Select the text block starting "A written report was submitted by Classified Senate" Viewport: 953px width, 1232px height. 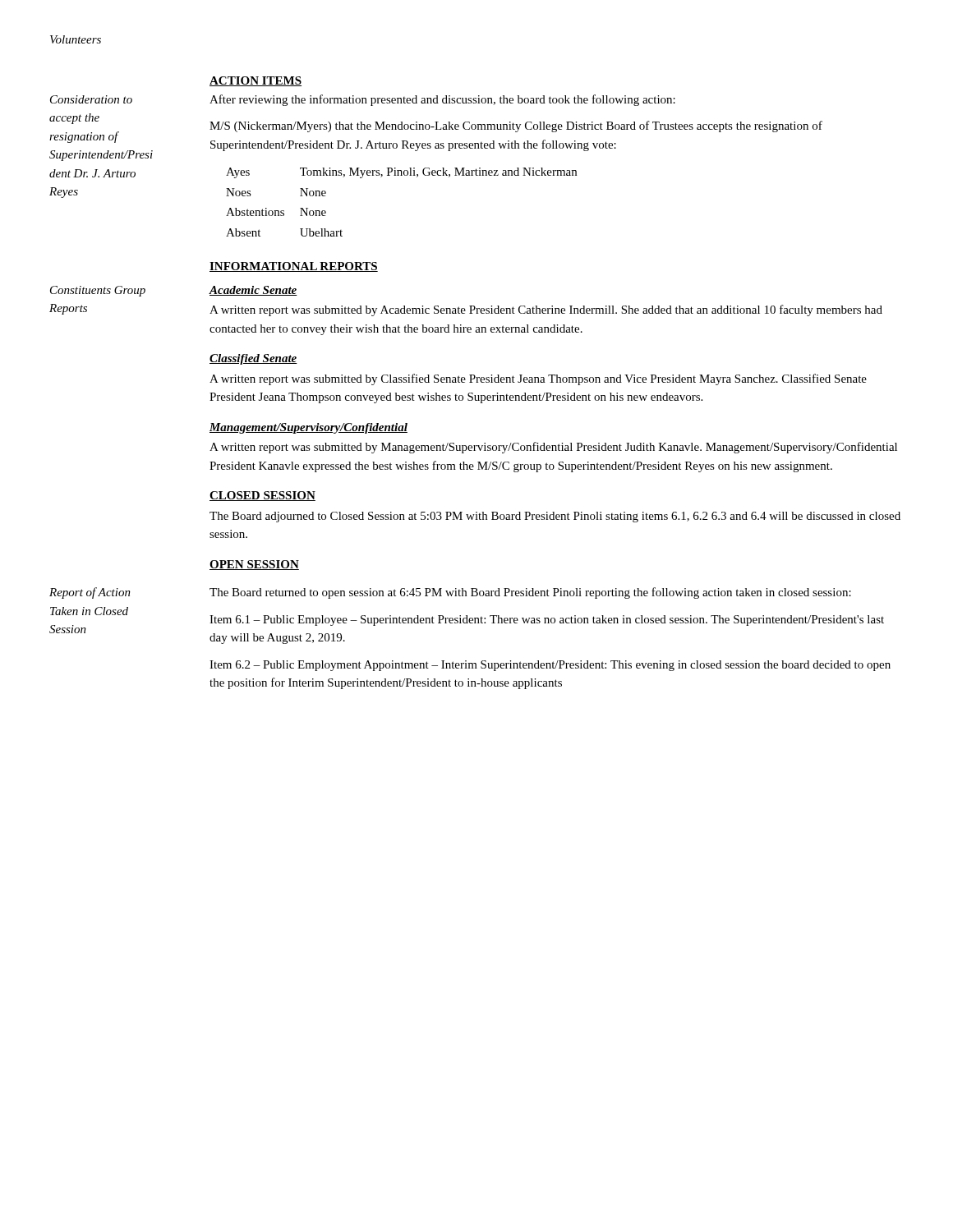click(x=538, y=387)
